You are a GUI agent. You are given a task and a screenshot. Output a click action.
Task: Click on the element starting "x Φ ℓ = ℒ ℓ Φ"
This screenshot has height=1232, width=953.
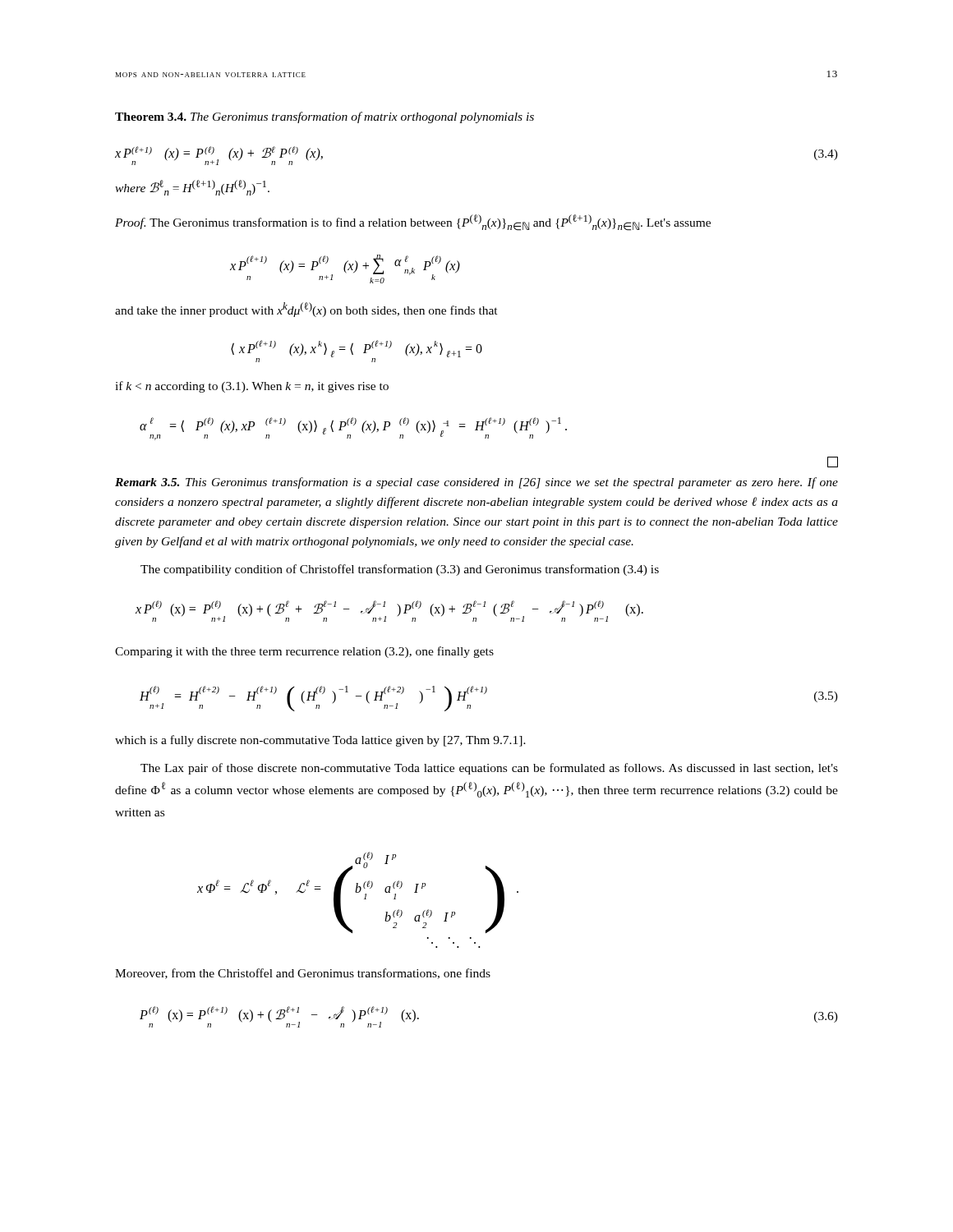476,893
